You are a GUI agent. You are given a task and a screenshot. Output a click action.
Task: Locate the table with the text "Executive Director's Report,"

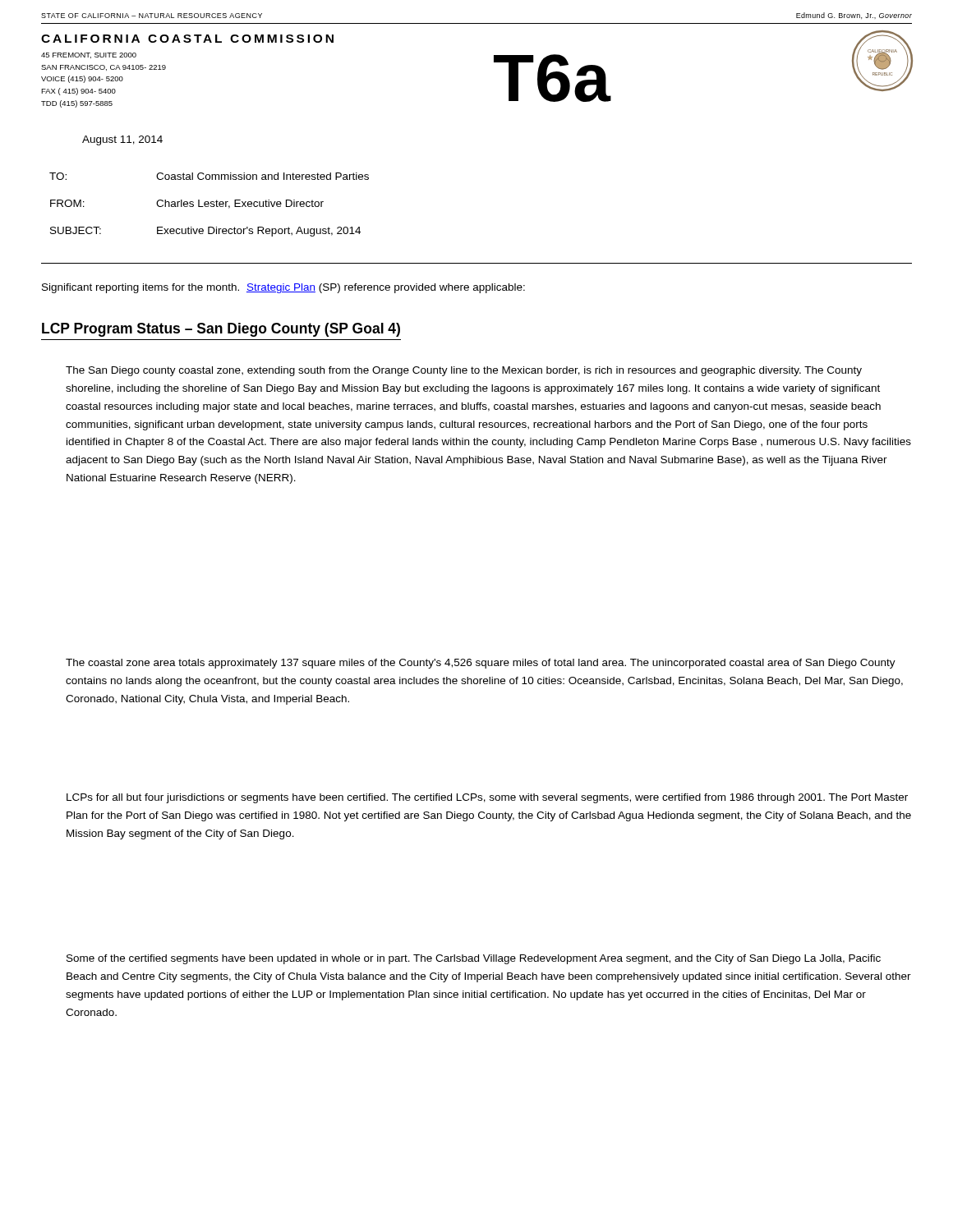[476, 203]
